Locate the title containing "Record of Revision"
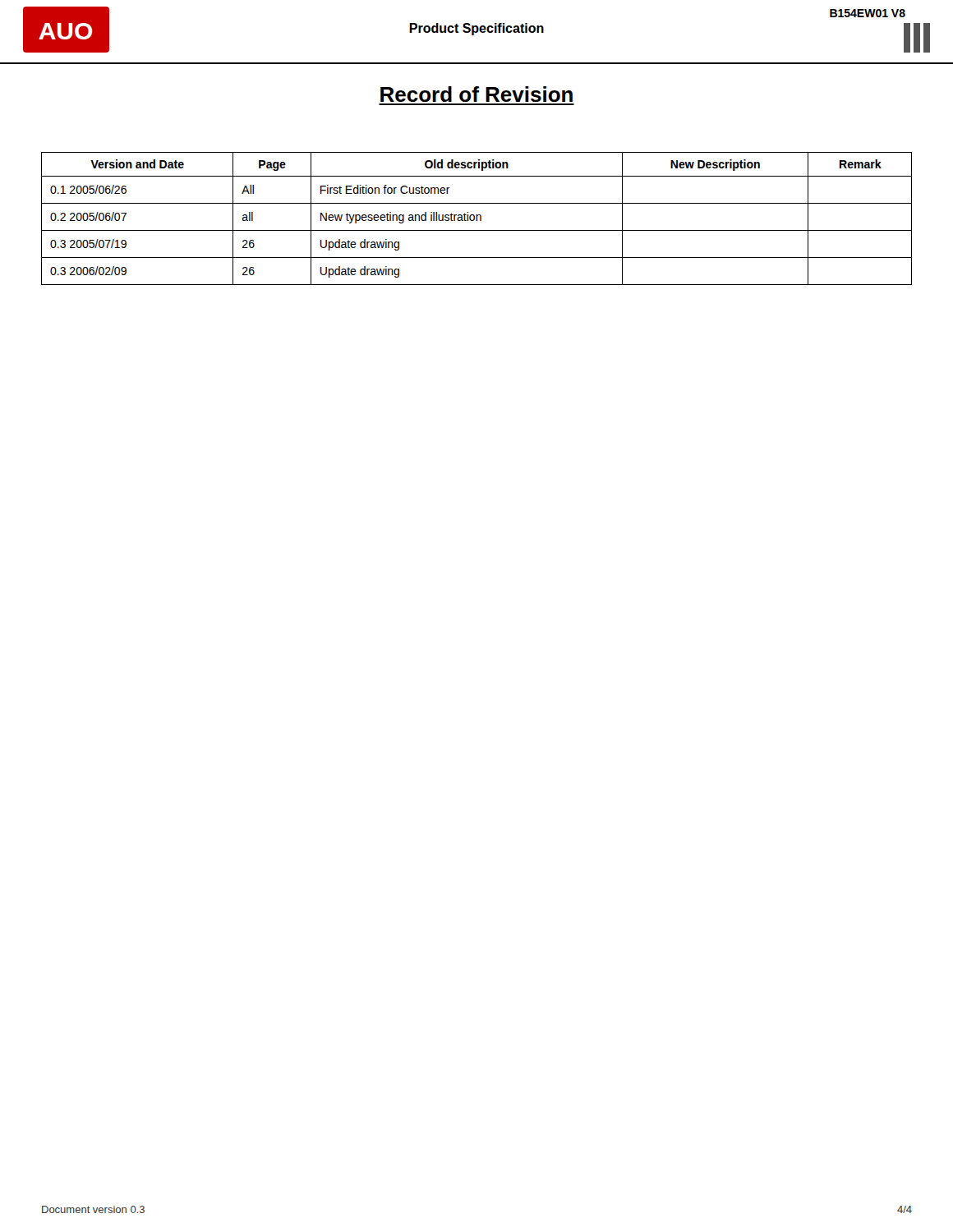The image size is (953, 1232). (476, 95)
